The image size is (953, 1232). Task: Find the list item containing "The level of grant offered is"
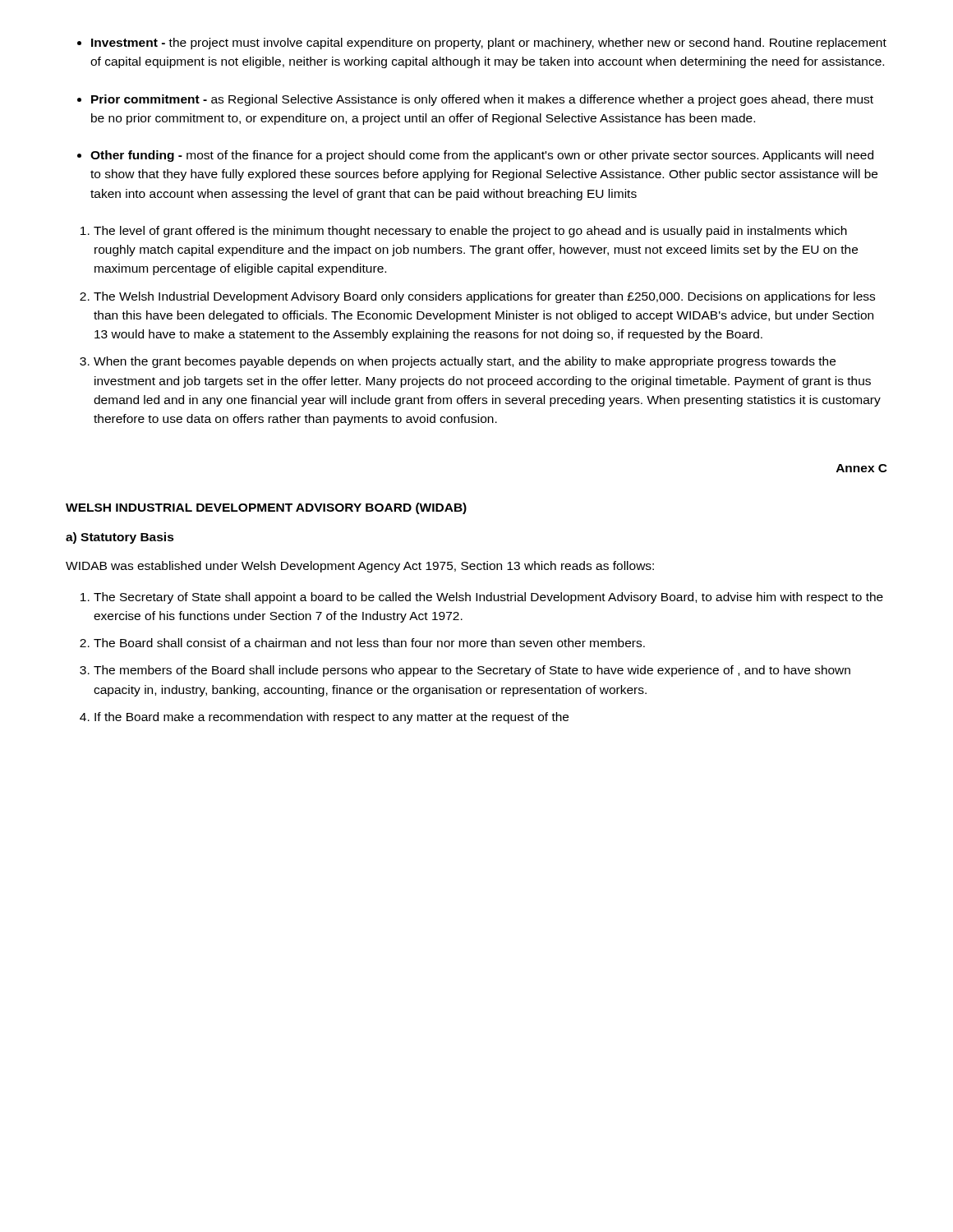[476, 249]
